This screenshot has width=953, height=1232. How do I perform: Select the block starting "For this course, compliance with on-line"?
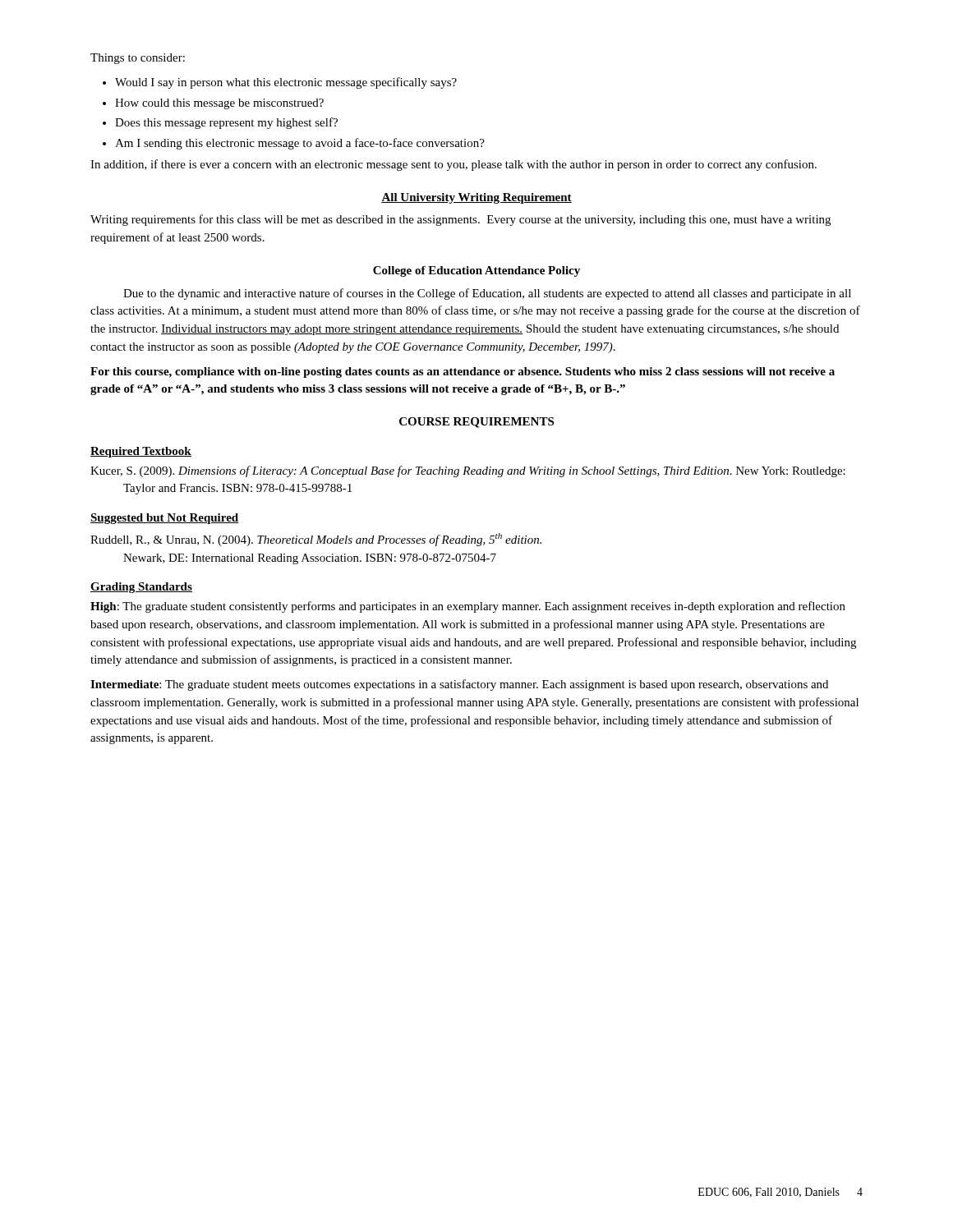coord(476,380)
